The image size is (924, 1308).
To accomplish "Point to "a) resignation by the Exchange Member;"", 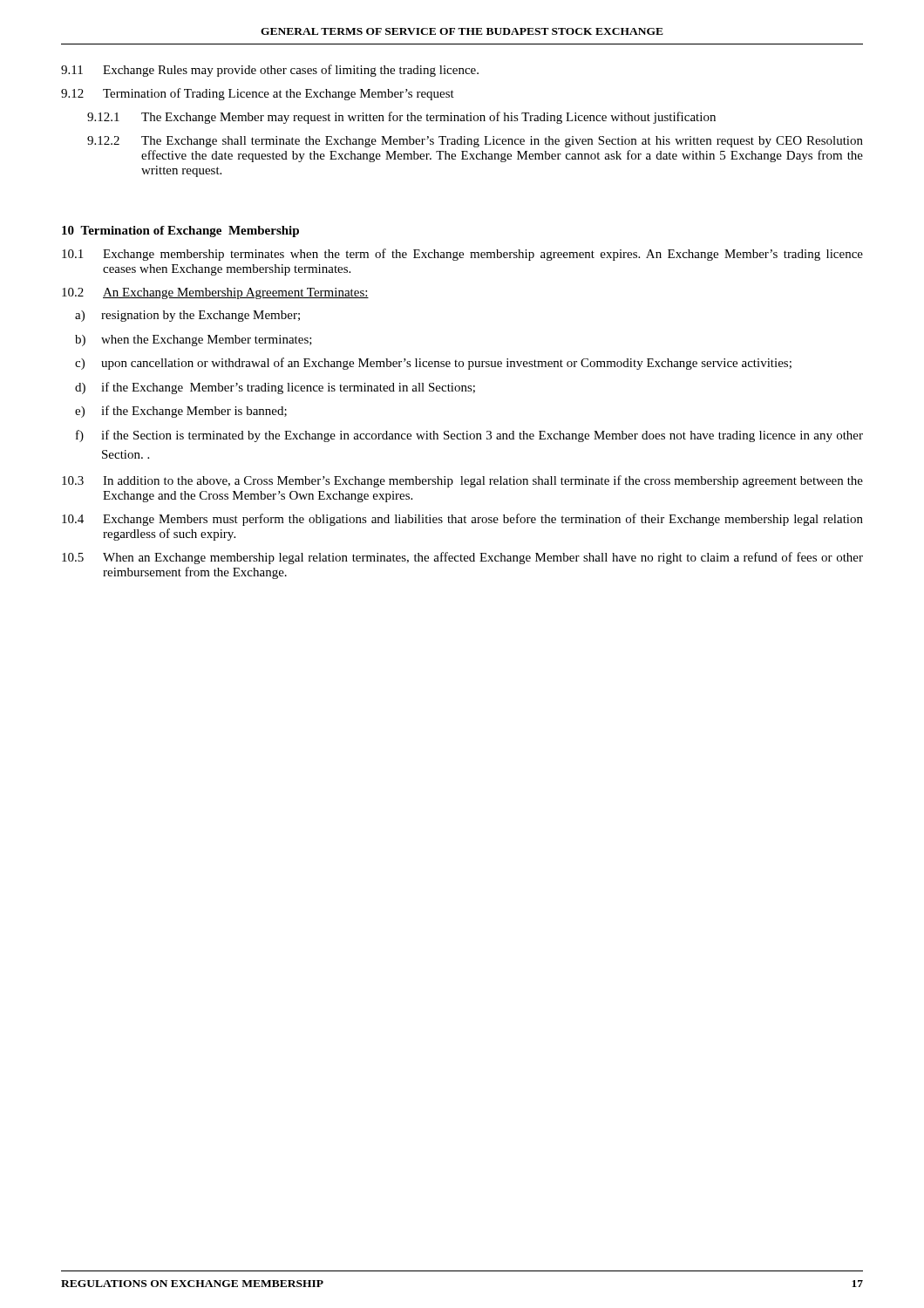I will tap(187, 316).
